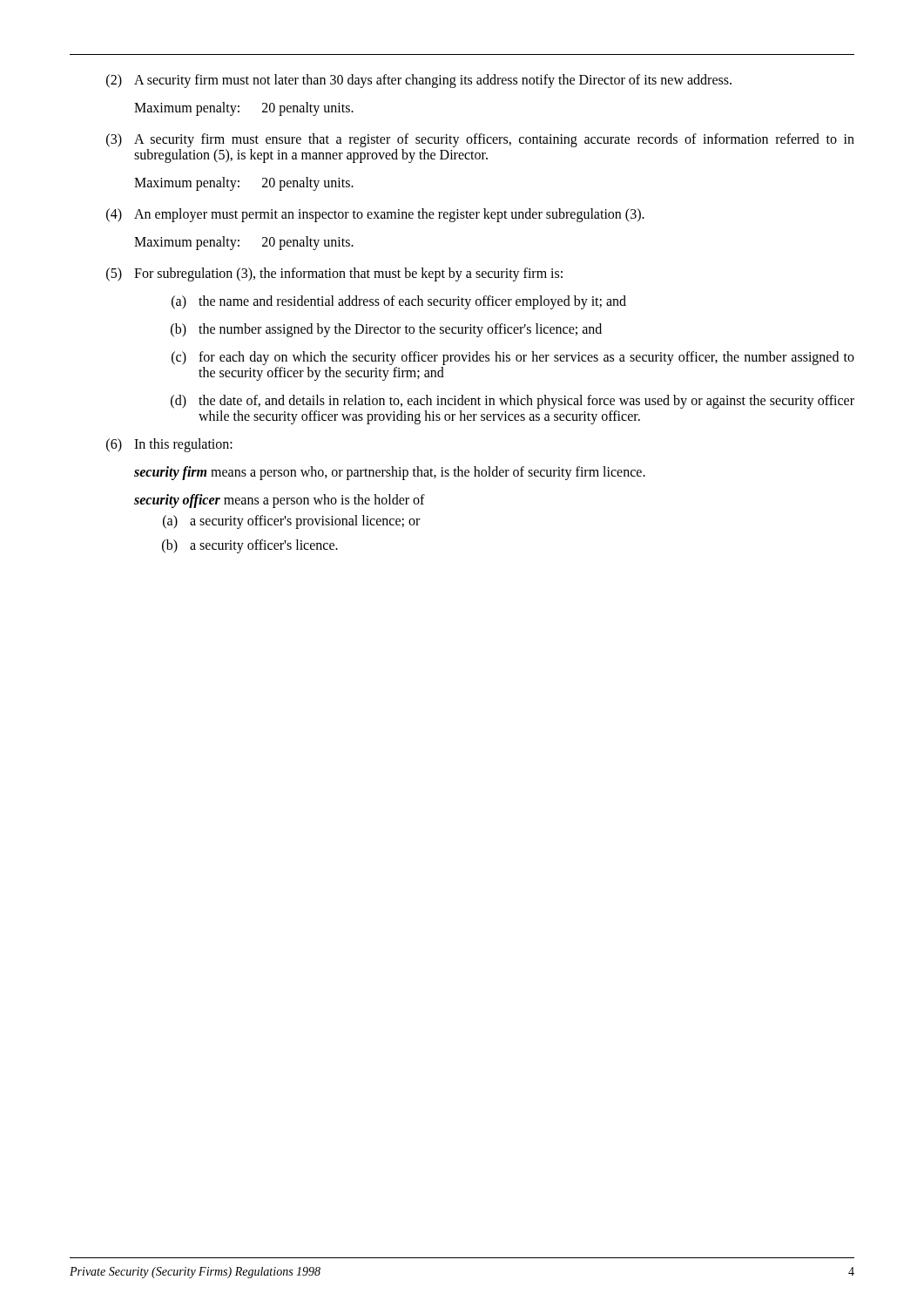924x1307 pixels.
Task: Find the passage starting "(5) For subregulation (3), the"
Action: coord(462,274)
